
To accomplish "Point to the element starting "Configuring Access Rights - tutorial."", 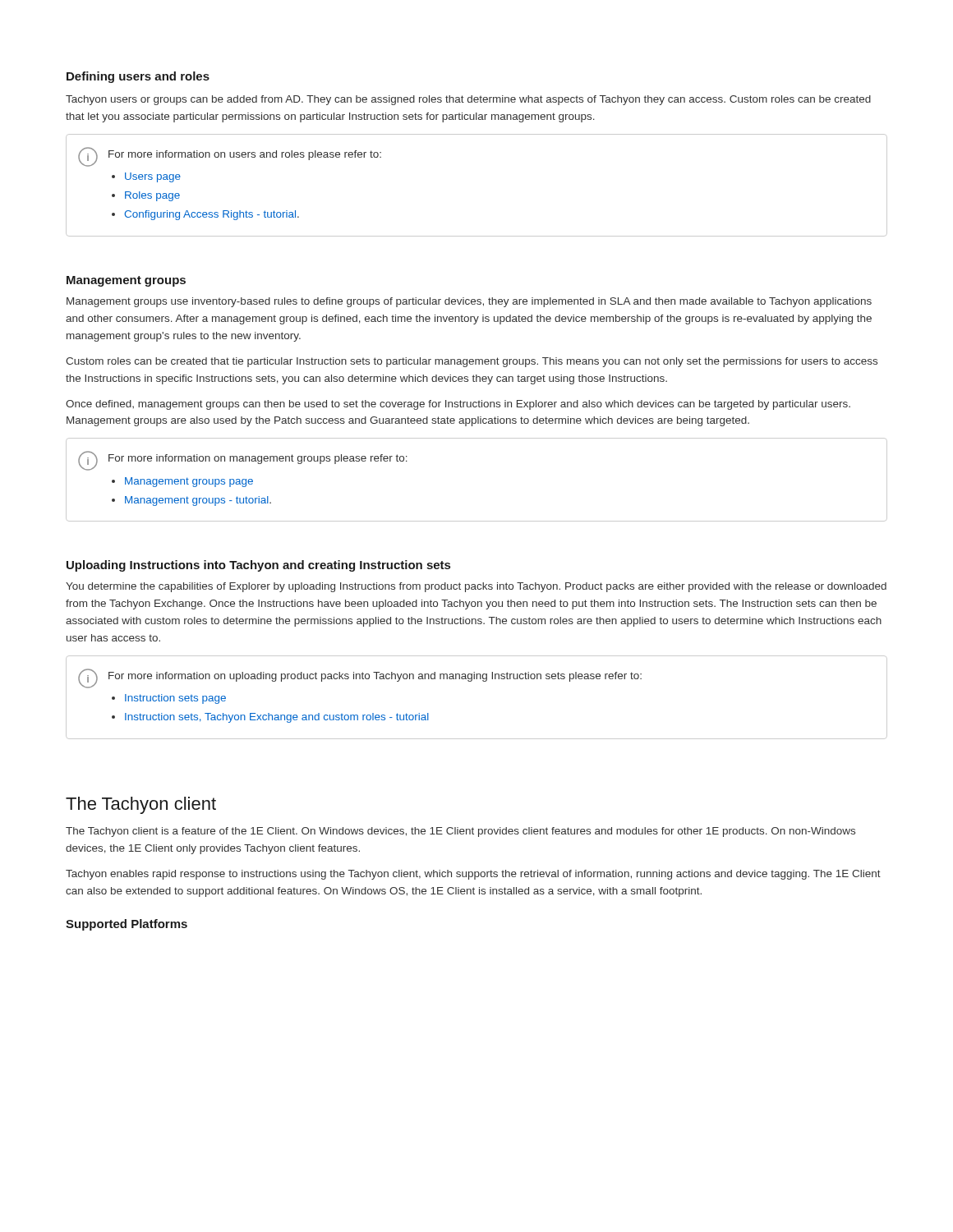I will pos(212,214).
